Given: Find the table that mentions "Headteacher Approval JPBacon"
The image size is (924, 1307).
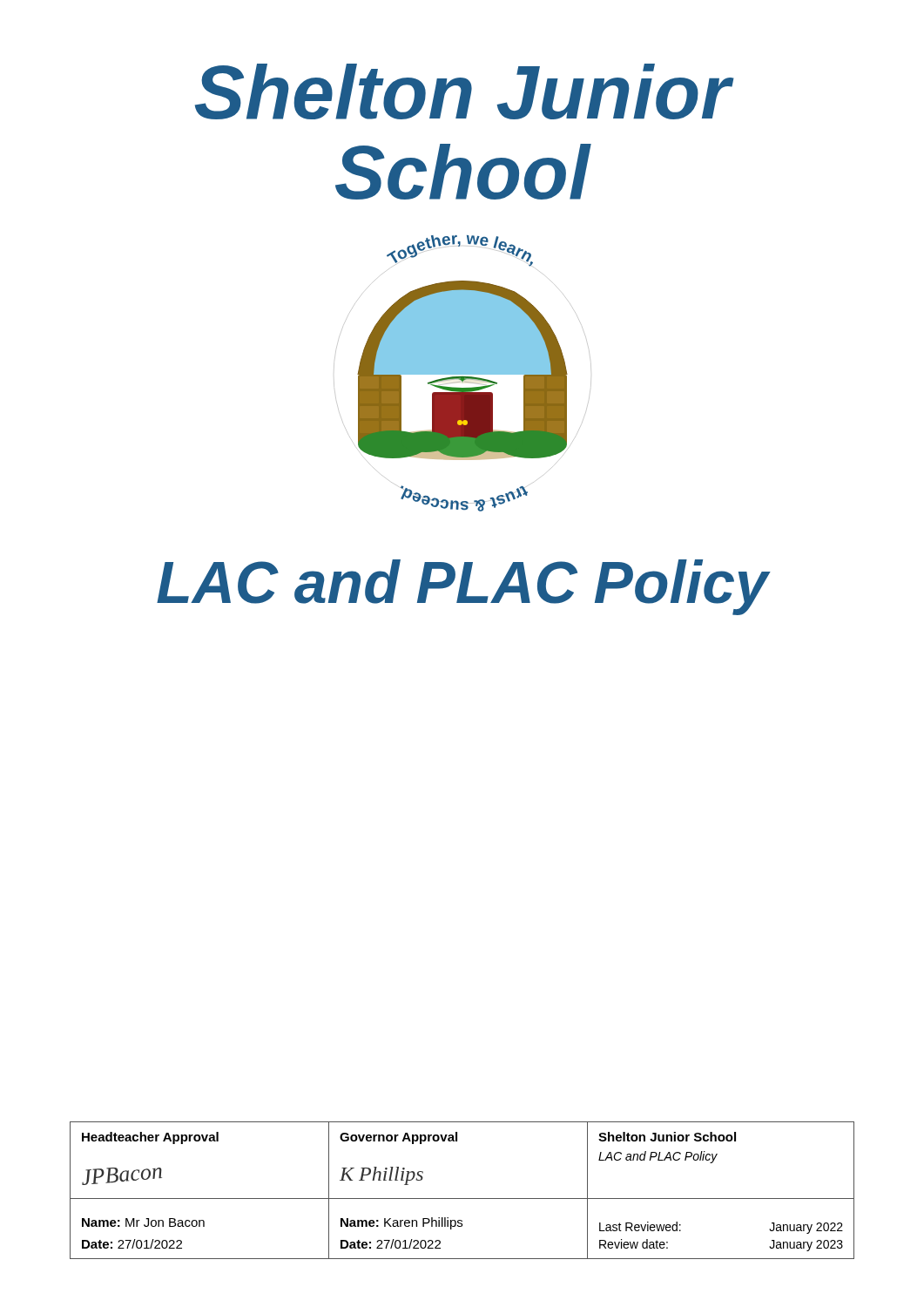Looking at the screenshot, I should coord(462,1190).
